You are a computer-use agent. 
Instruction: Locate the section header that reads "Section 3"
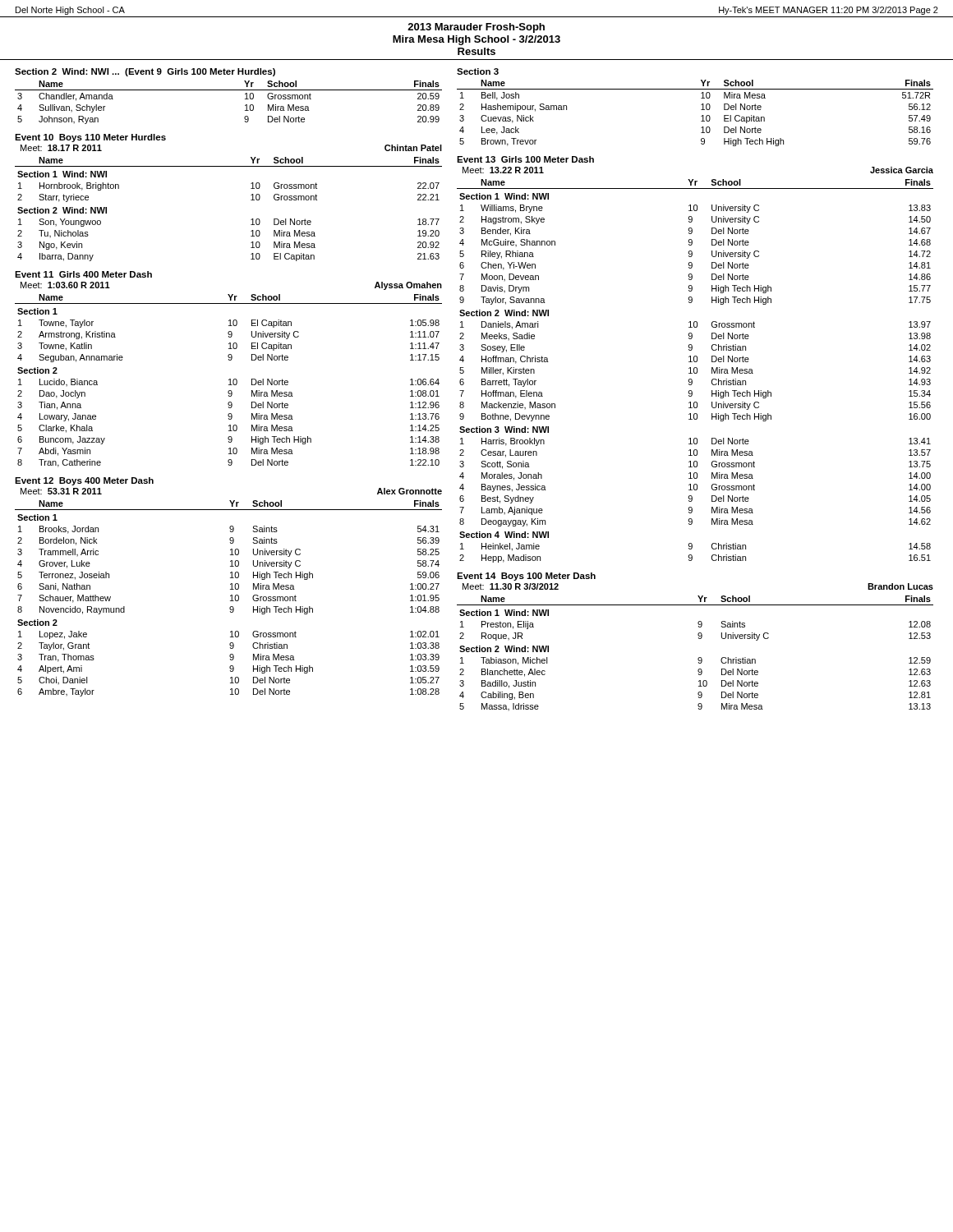(x=478, y=71)
